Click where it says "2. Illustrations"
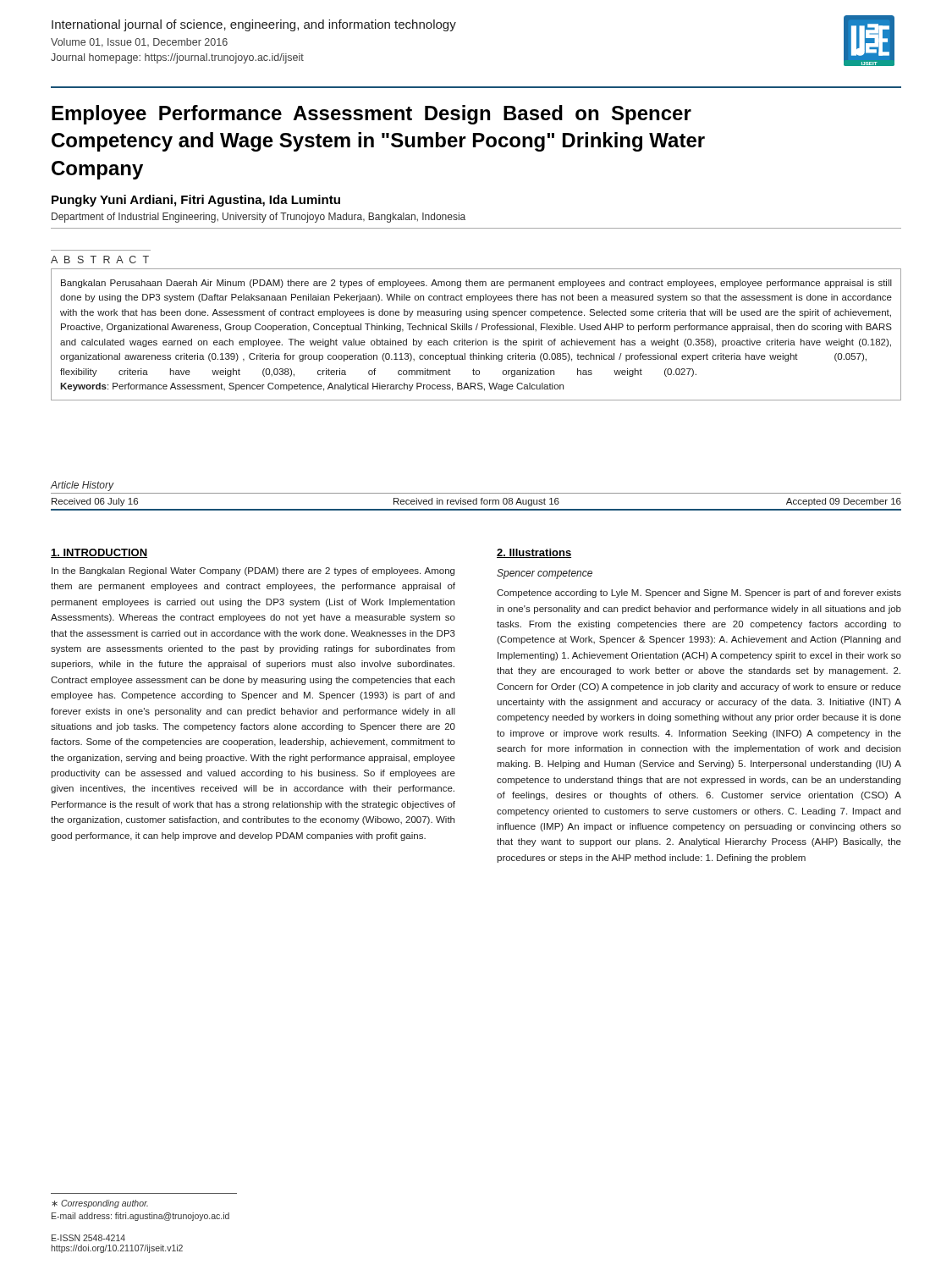 [x=534, y=552]
